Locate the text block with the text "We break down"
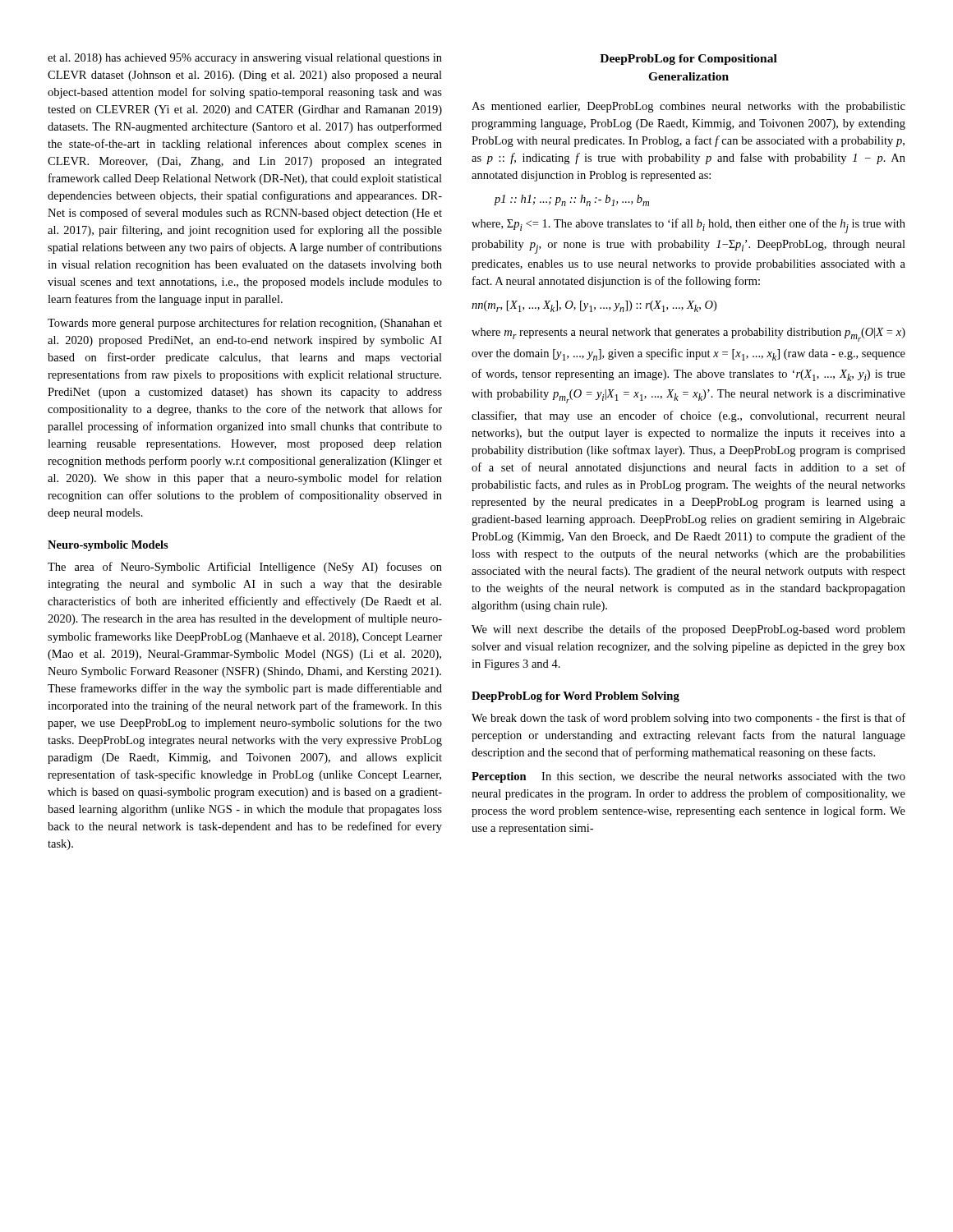Image resolution: width=953 pixels, height=1232 pixels. [688, 774]
